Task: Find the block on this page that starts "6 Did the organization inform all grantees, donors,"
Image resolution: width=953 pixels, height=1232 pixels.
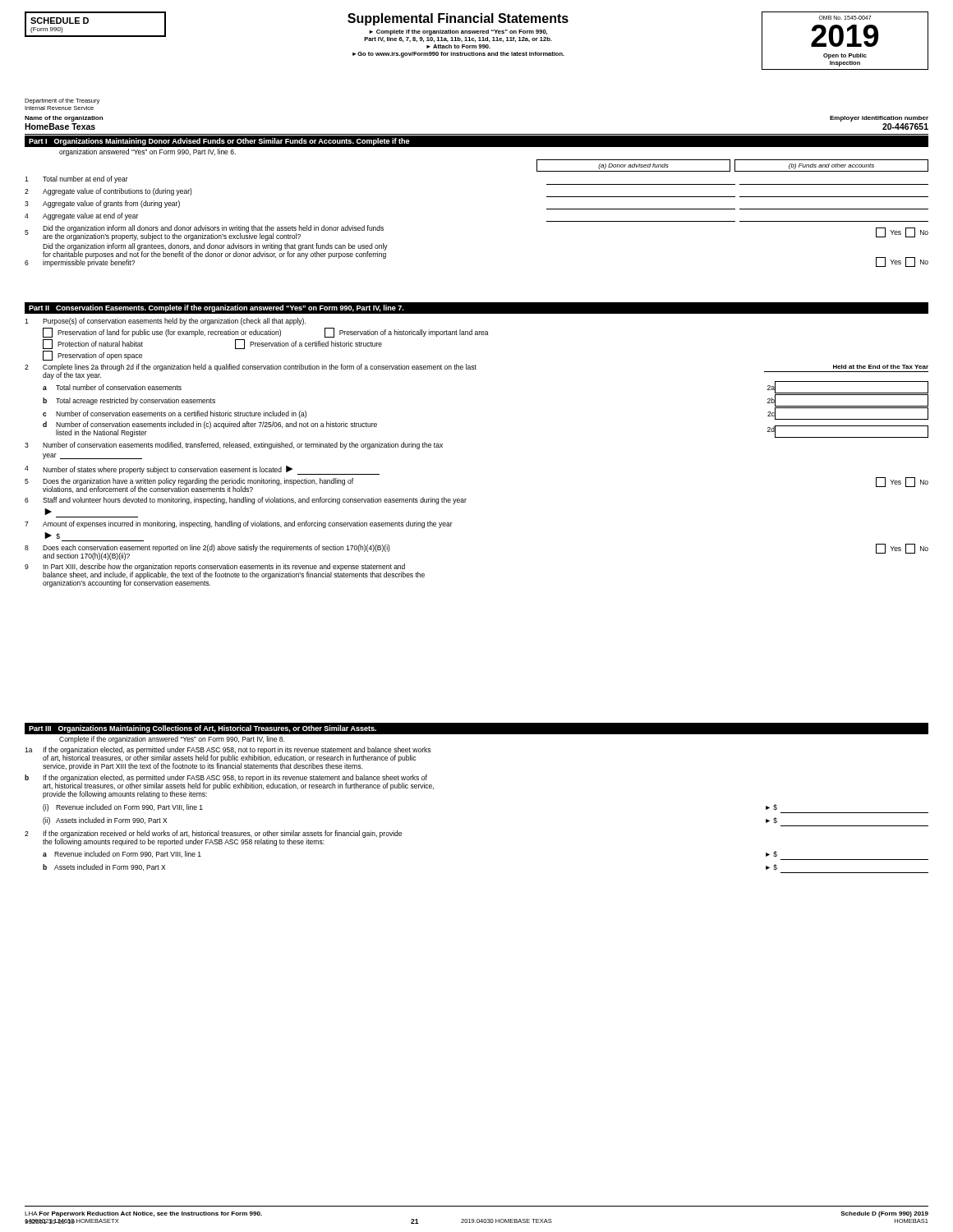Action: click(198, 255)
